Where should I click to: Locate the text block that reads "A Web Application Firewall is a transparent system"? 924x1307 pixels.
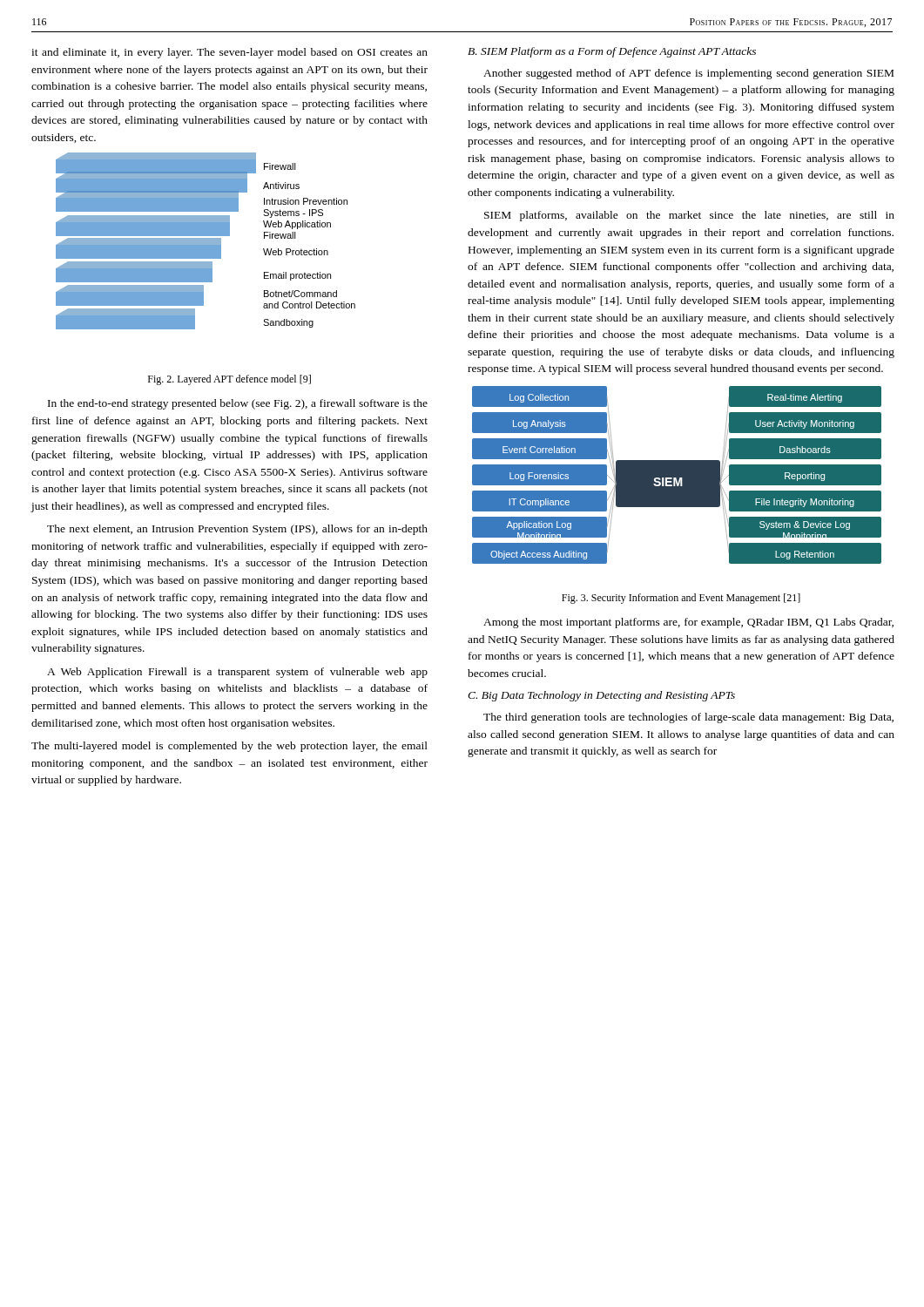pos(229,697)
